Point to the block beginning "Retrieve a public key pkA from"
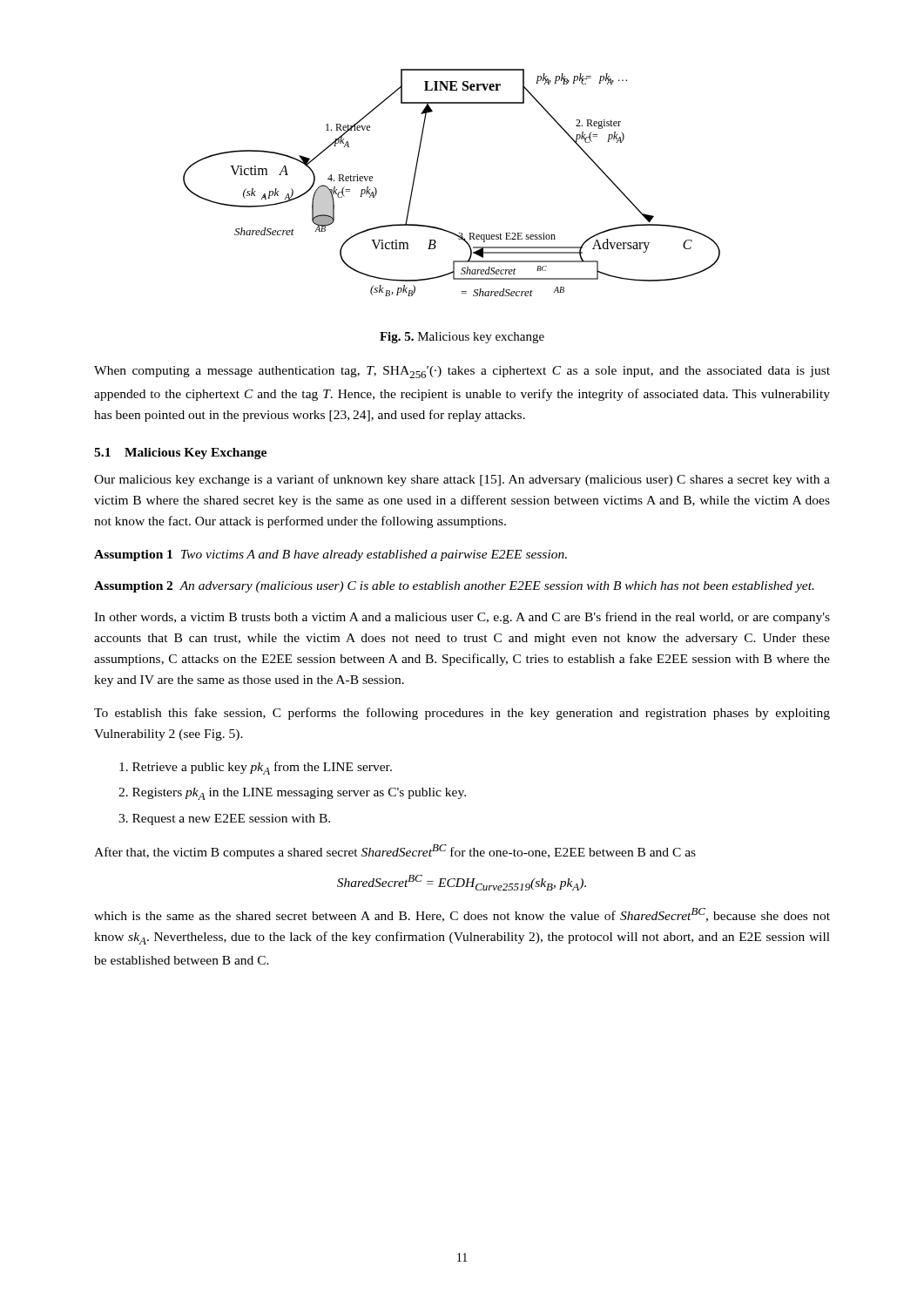This screenshot has width=924, height=1307. (256, 768)
